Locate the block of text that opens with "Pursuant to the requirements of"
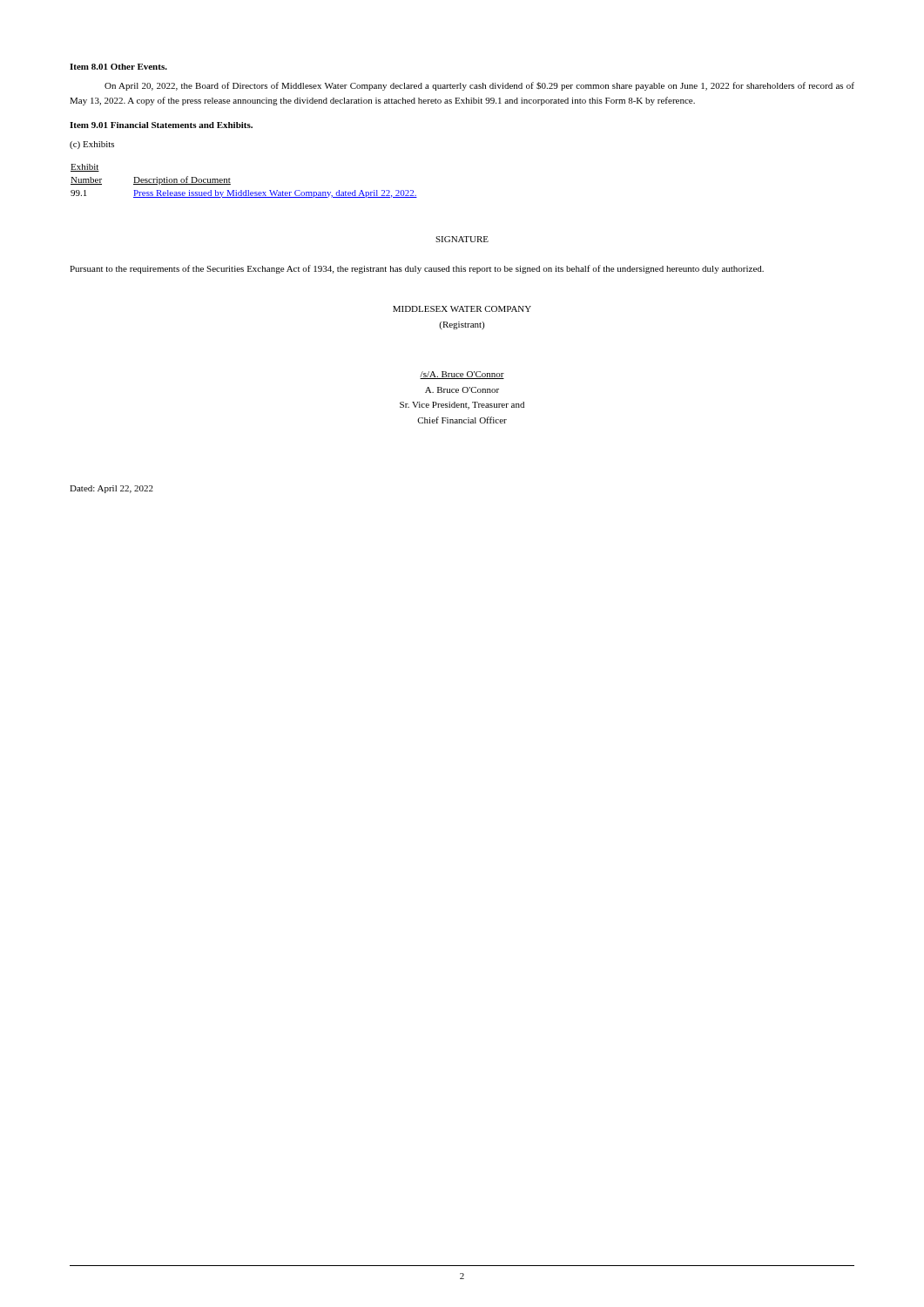 coord(417,268)
